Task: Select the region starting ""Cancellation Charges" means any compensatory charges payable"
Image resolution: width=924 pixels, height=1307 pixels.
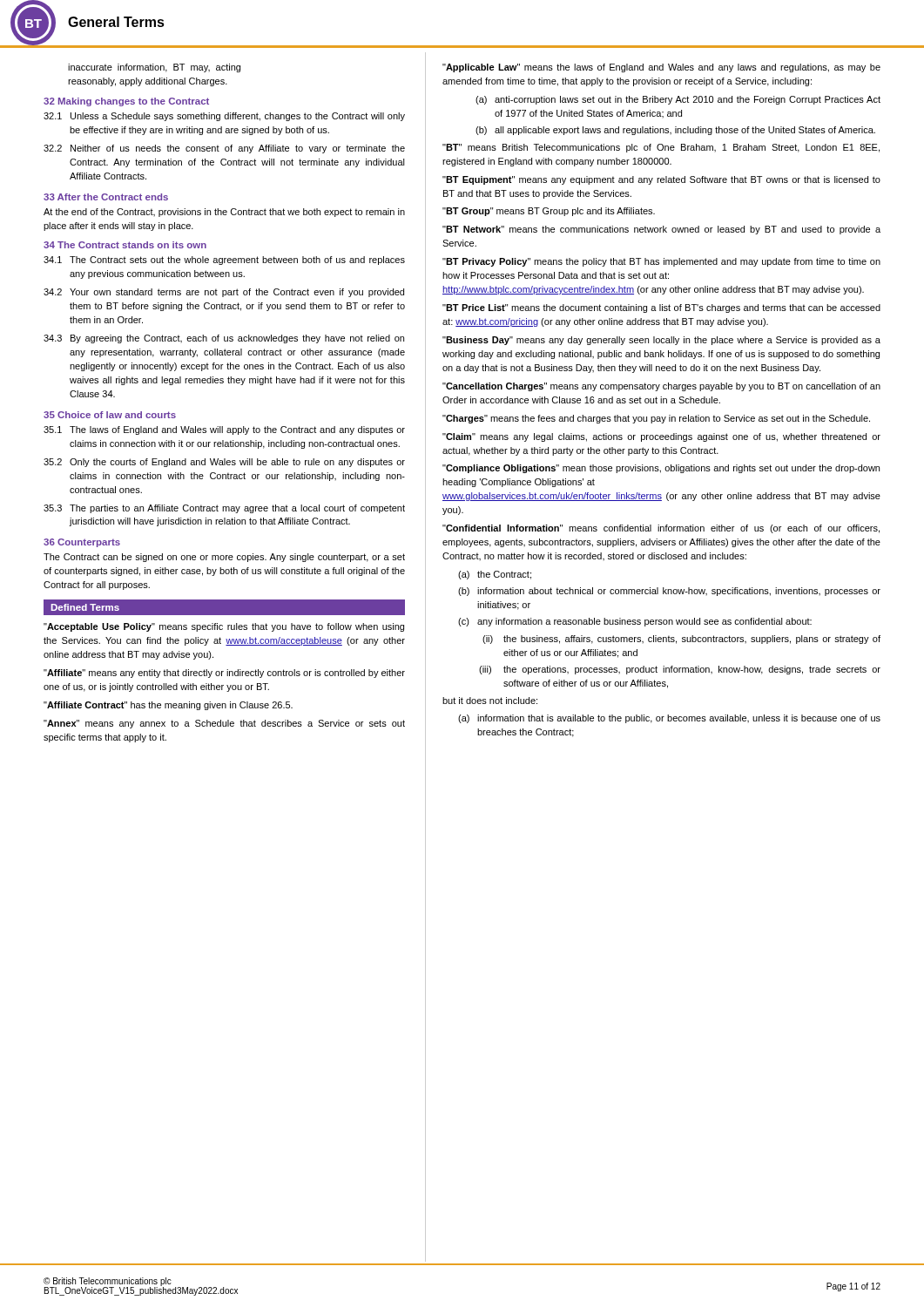Action: 661,393
